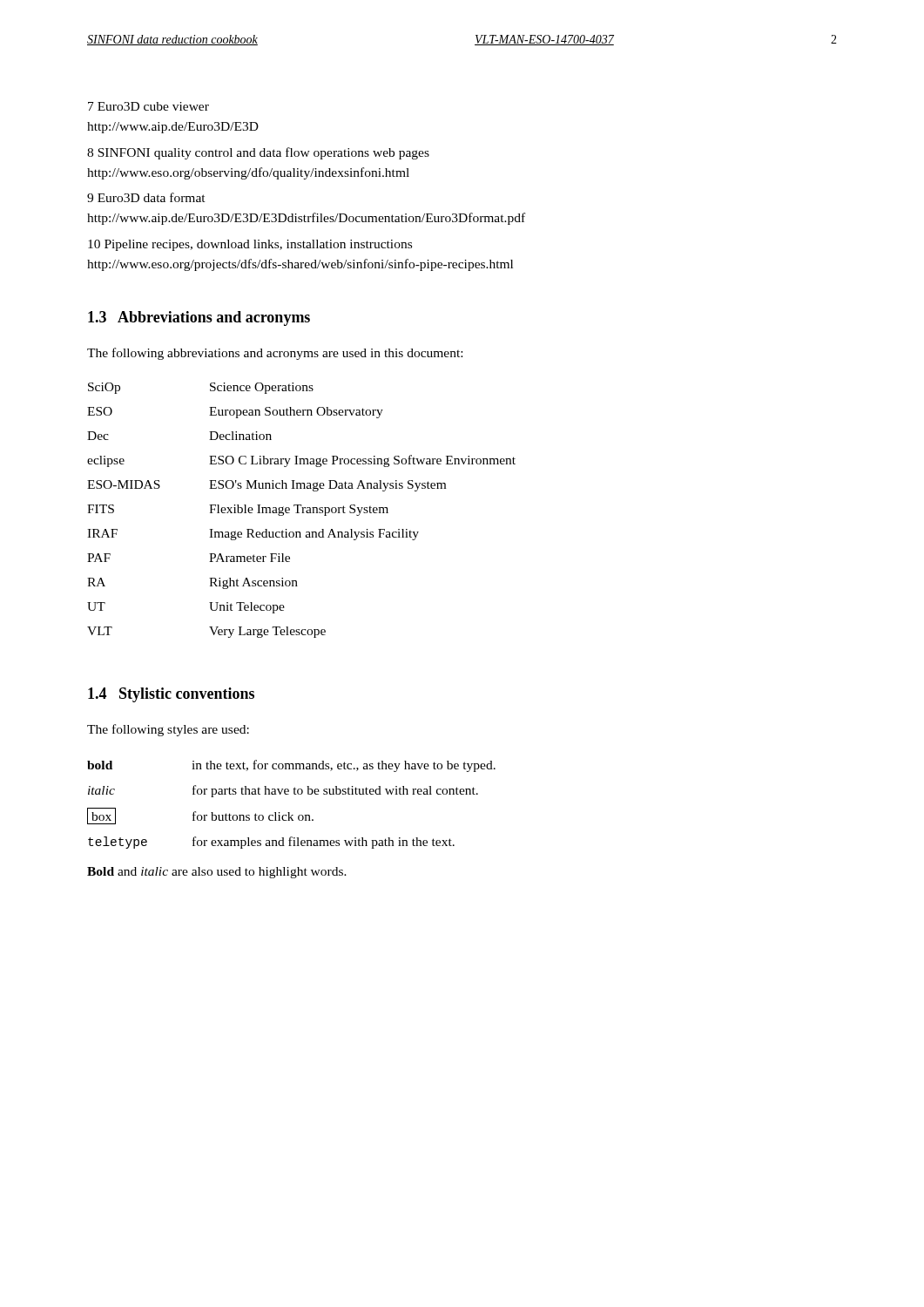Point to the block beginning "Bold and italic are also used to"
924x1307 pixels.
(x=217, y=871)
